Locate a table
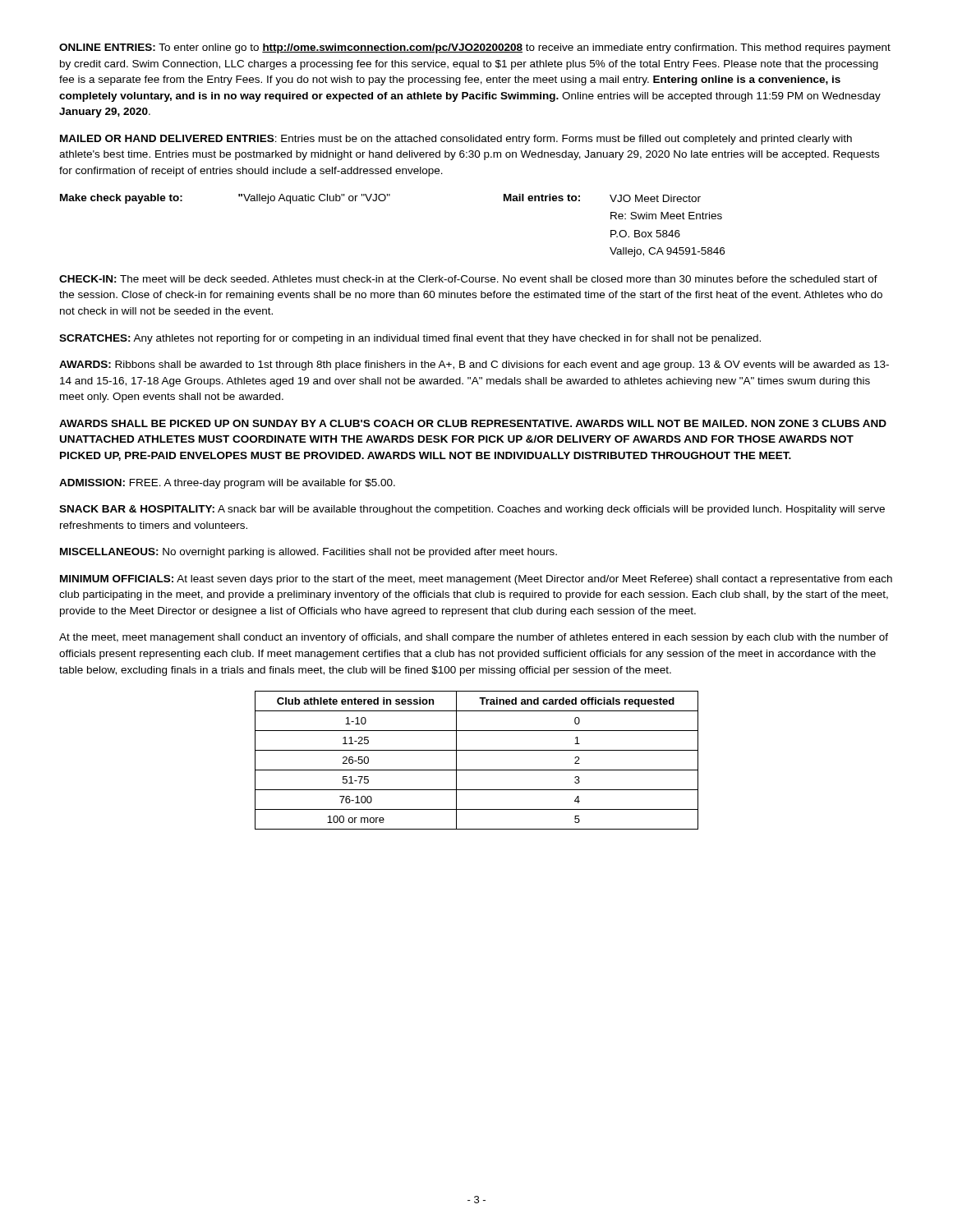Viewport: 953px width, 1232px height. (476, 760)
